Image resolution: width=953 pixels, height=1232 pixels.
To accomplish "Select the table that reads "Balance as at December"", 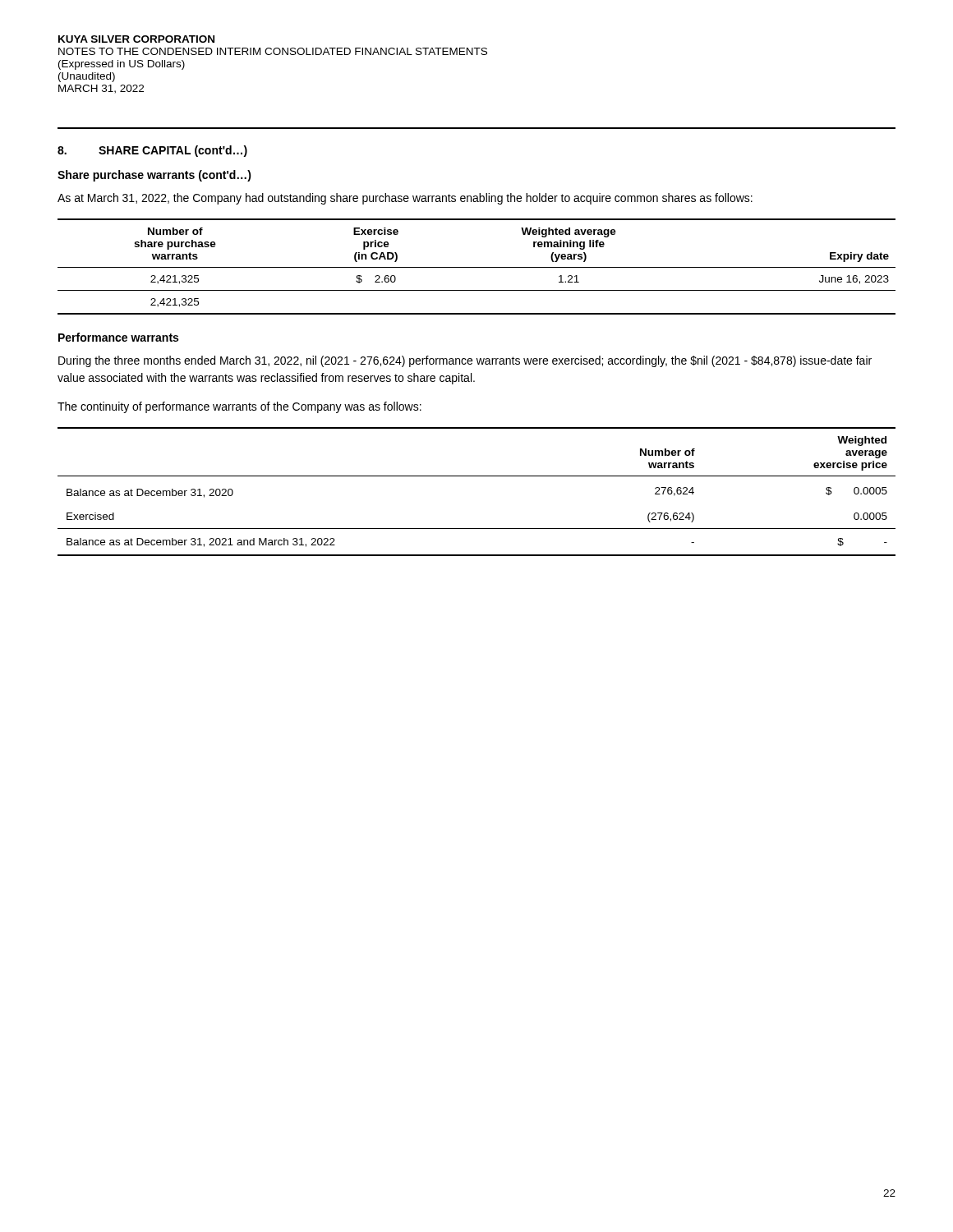I will click(x=476, y=492).
